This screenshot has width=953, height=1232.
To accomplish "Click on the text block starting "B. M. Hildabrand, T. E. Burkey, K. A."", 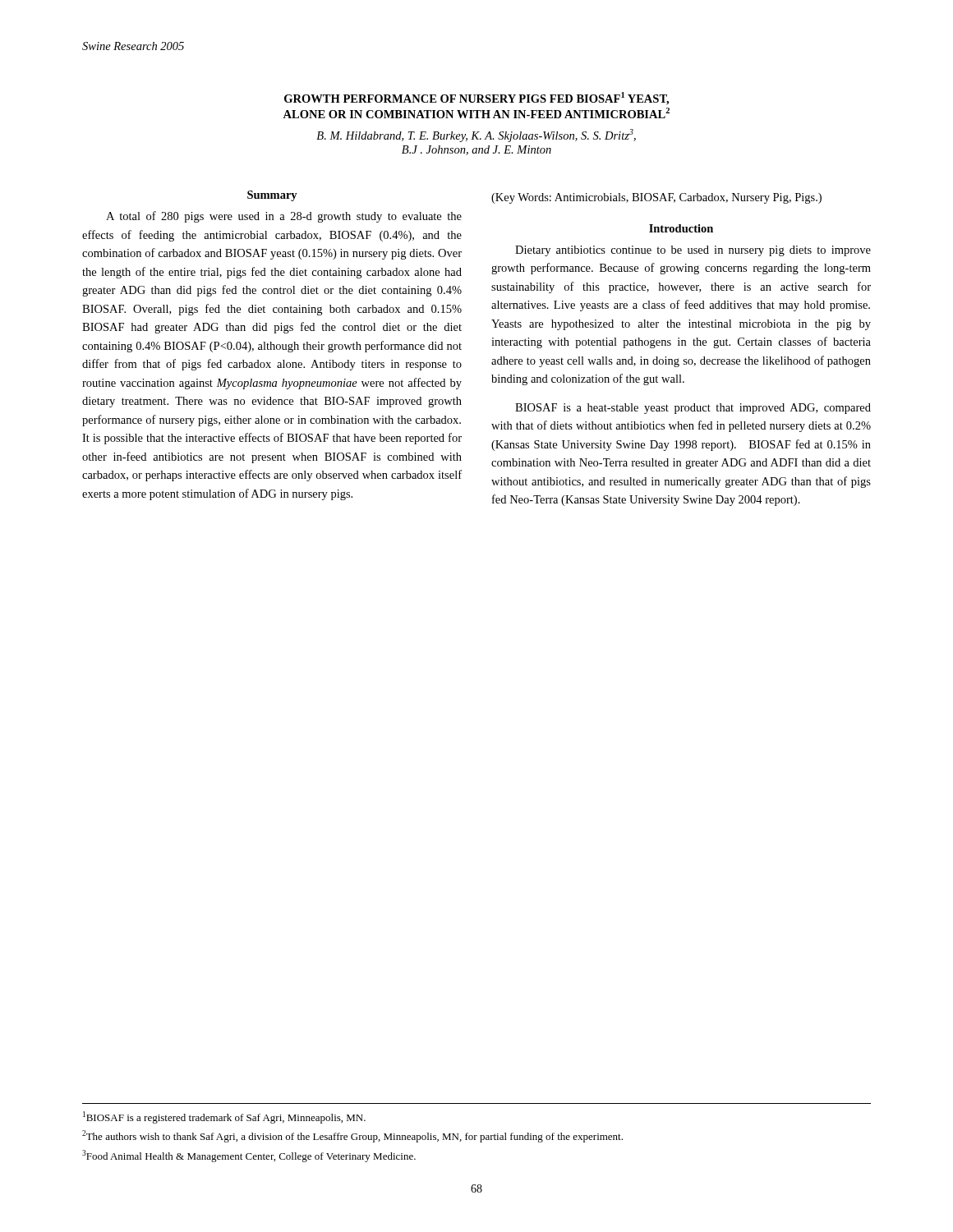I will pyautogui.click(x=476, y=142).
